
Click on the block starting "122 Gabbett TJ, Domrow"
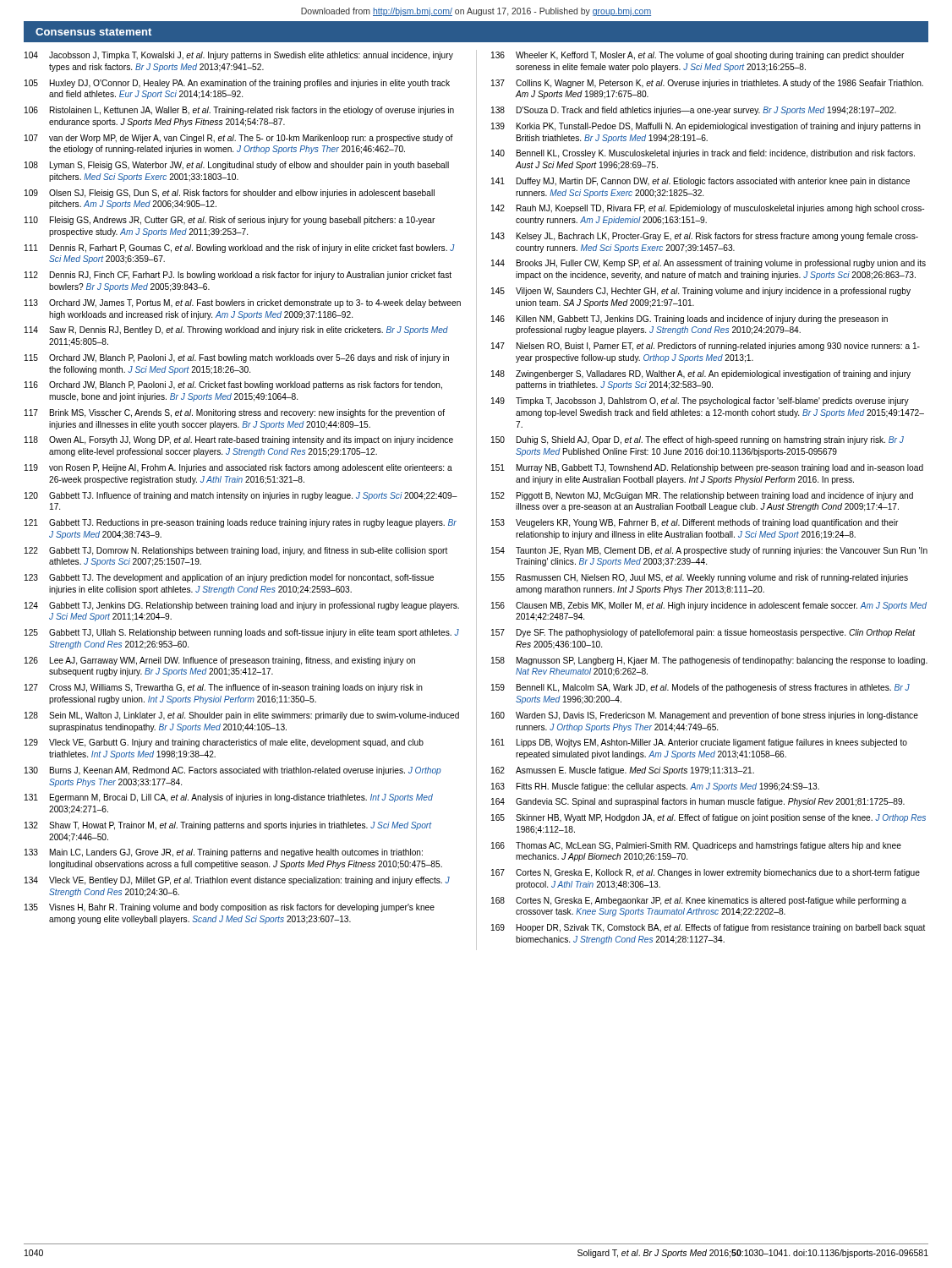pos(243,557)
